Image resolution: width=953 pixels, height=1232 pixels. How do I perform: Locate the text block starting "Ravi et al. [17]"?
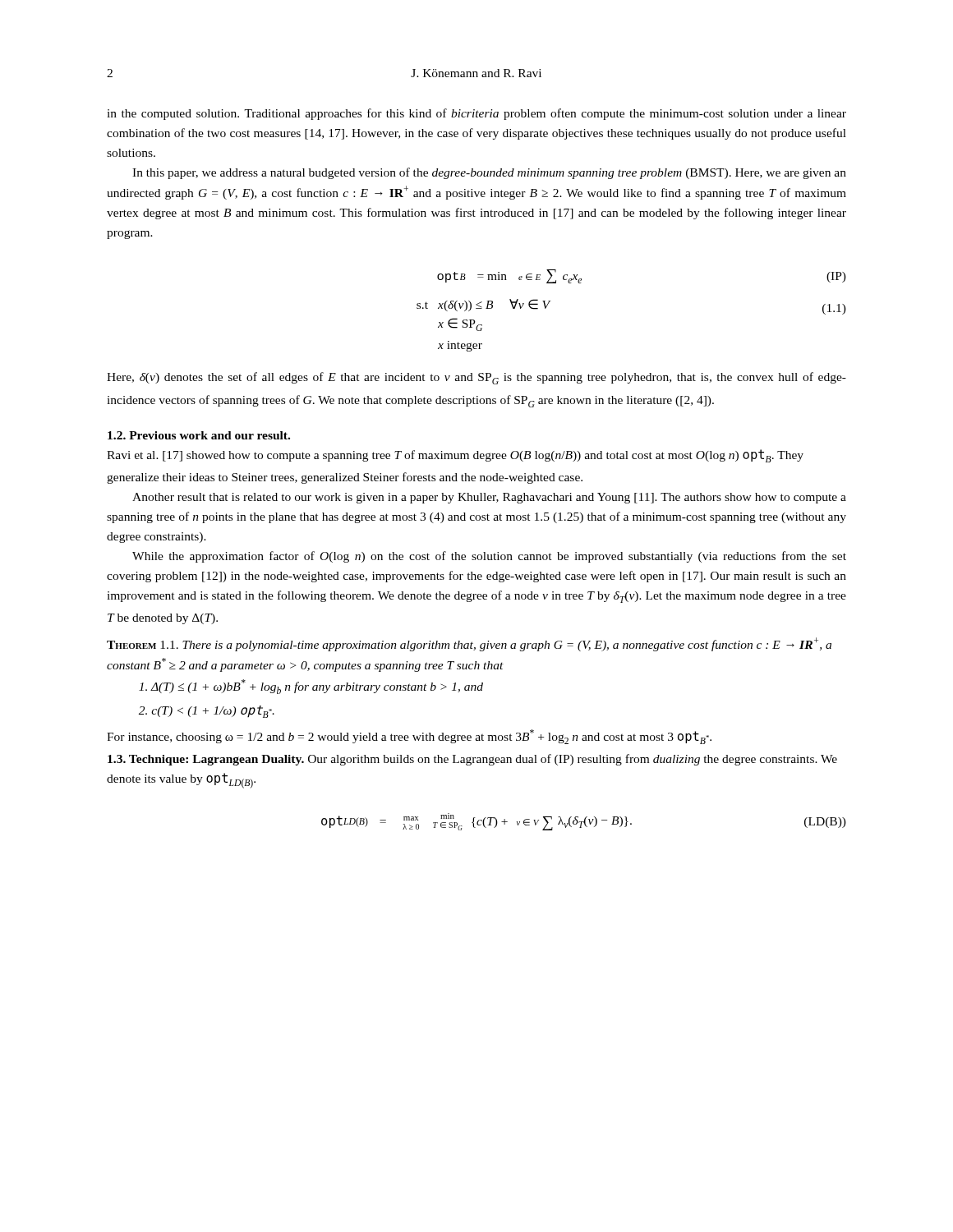[455, 465]
